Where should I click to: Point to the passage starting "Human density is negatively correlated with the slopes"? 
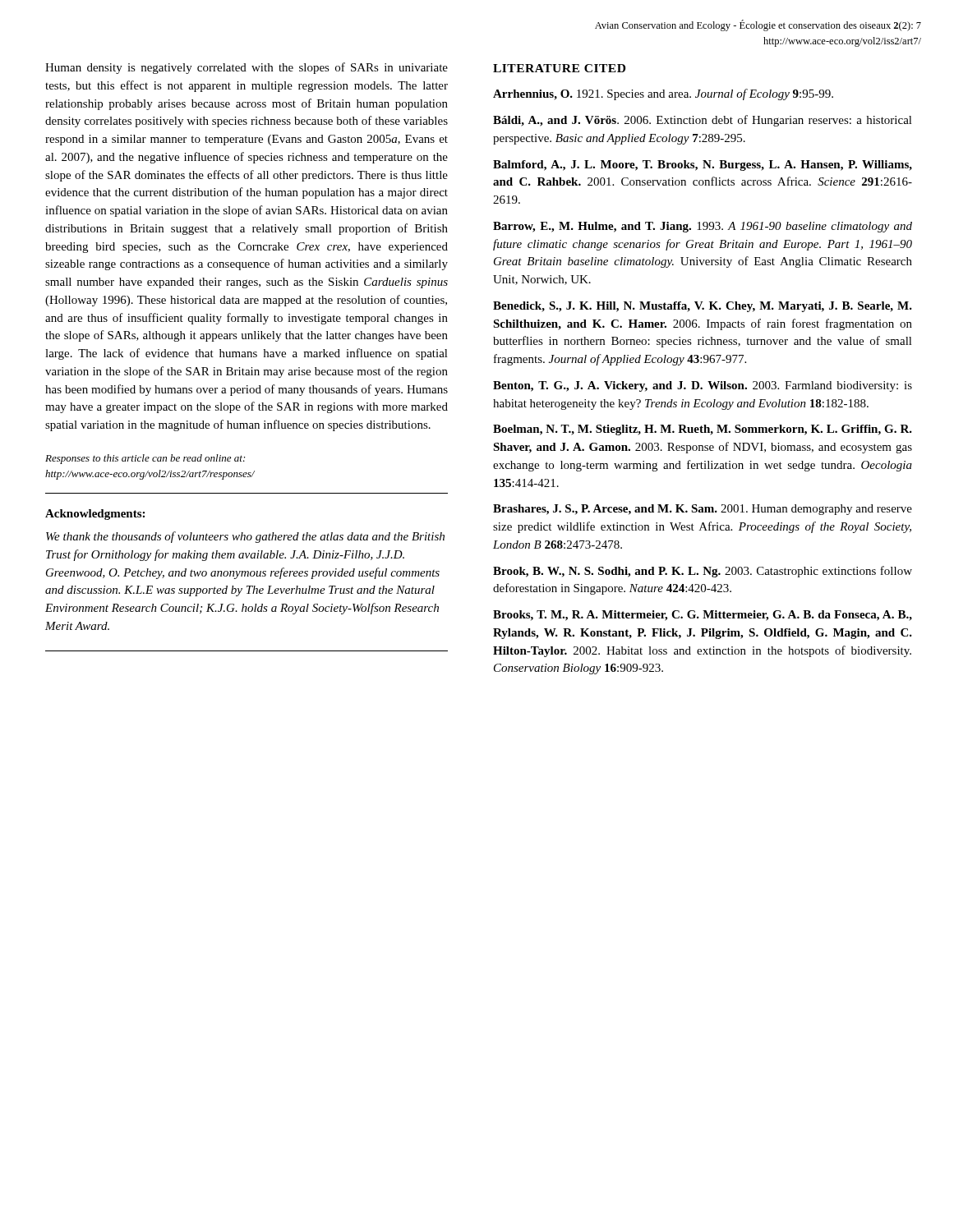(x=247, y=246)
